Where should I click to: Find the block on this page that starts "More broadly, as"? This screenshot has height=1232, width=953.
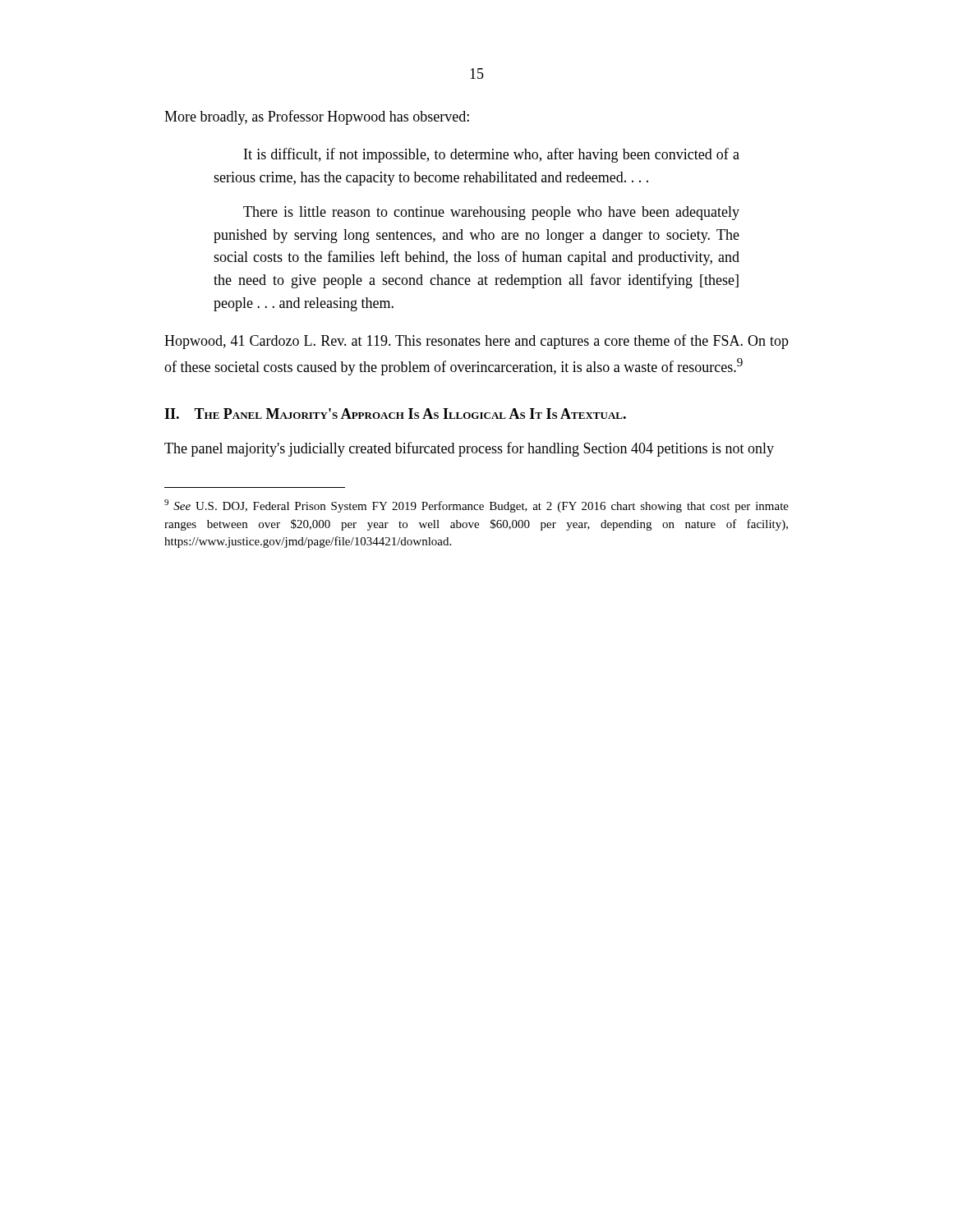317,117
